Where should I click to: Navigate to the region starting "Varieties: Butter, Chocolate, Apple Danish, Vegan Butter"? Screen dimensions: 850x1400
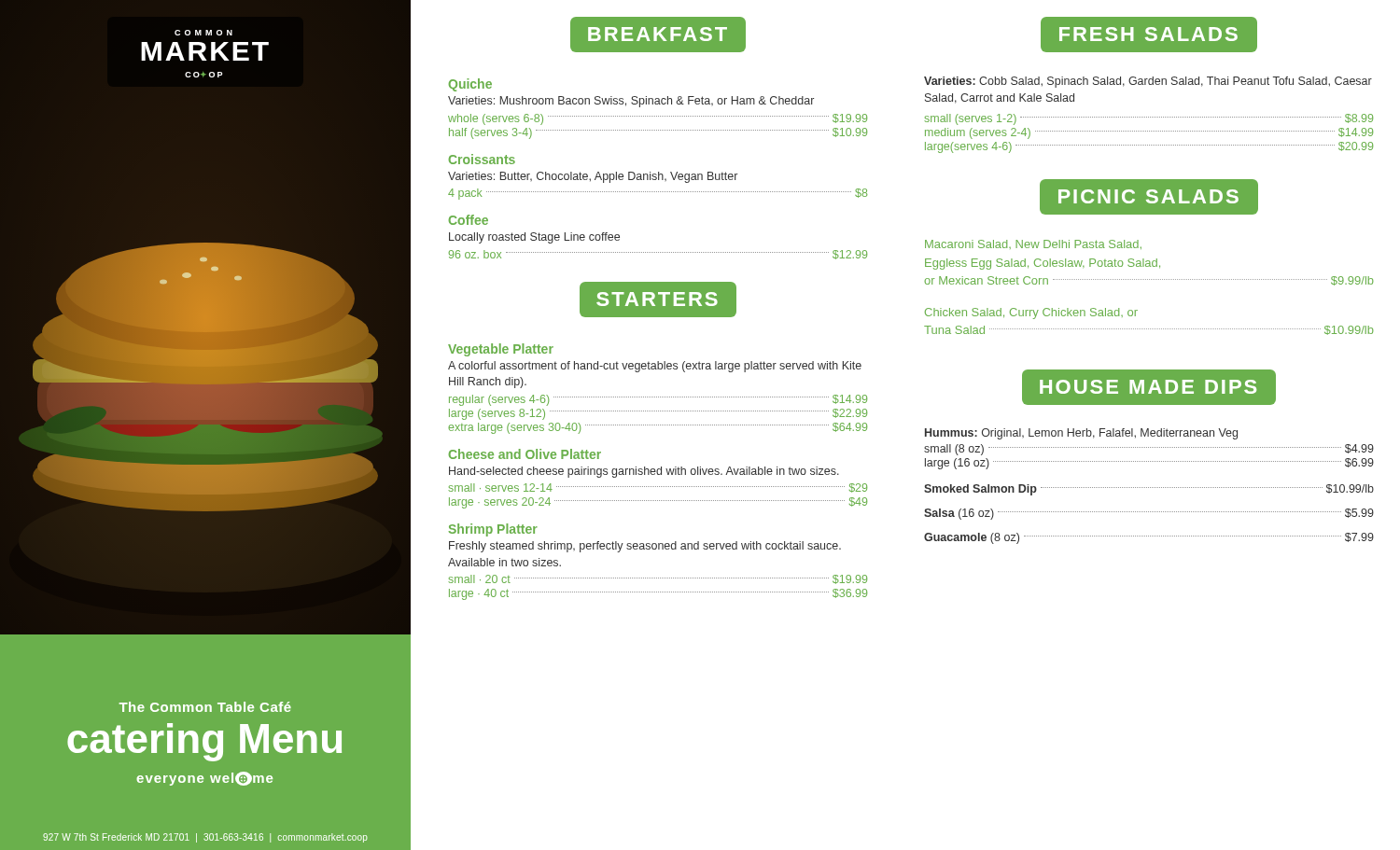[x=593, y=176]
